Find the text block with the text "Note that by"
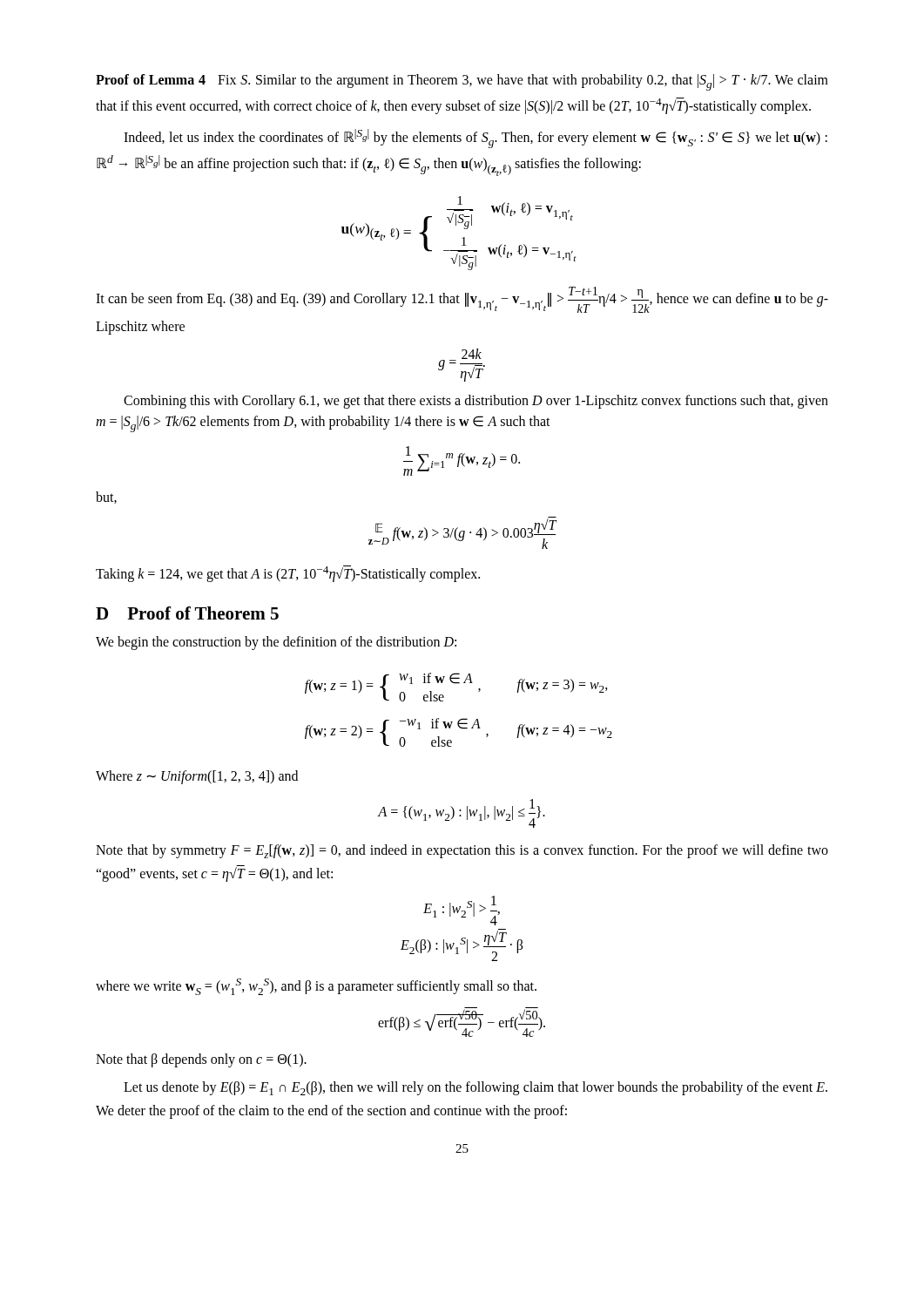 click(462, 862)
